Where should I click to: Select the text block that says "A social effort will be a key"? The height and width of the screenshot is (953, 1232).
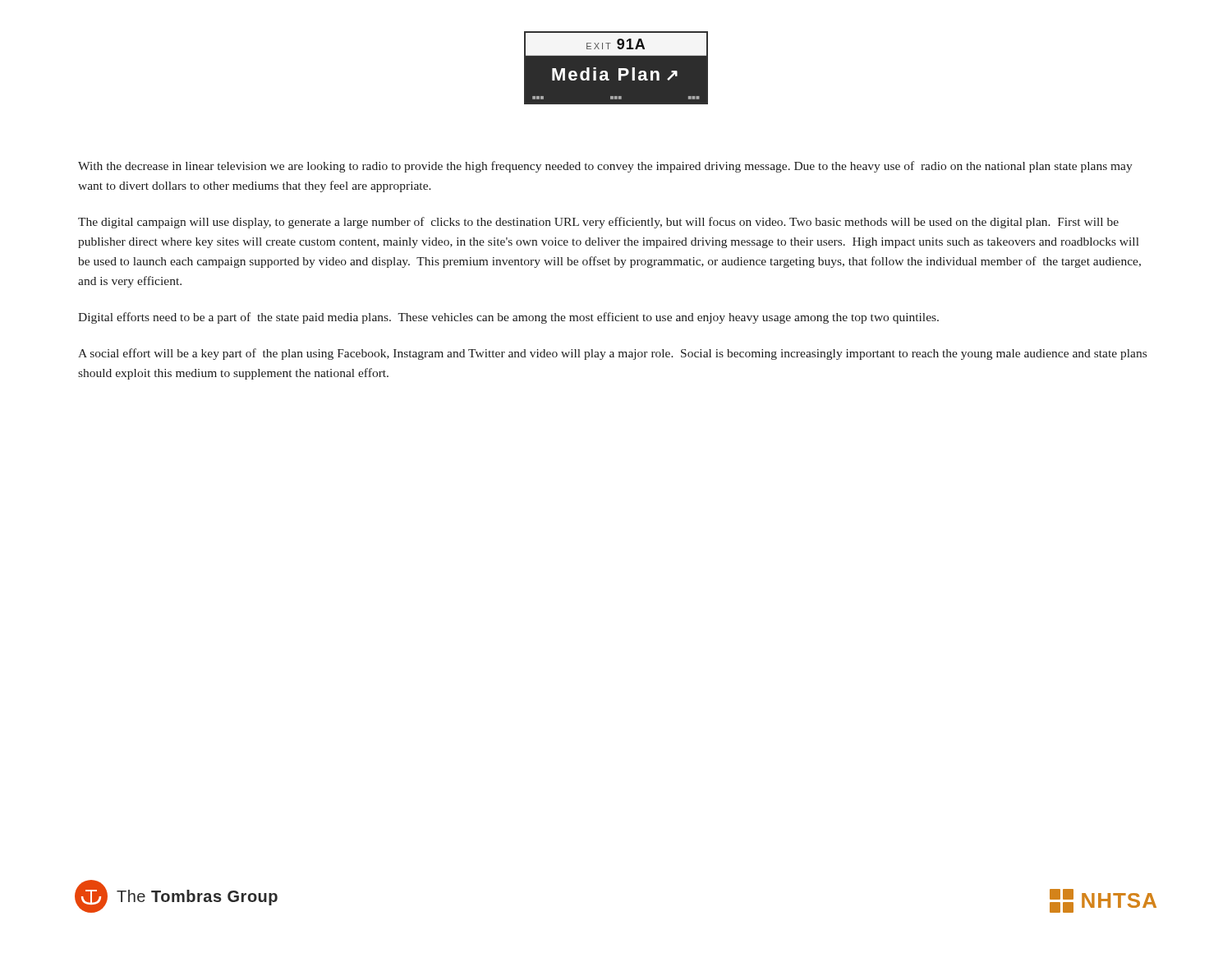tap(616, 363)
